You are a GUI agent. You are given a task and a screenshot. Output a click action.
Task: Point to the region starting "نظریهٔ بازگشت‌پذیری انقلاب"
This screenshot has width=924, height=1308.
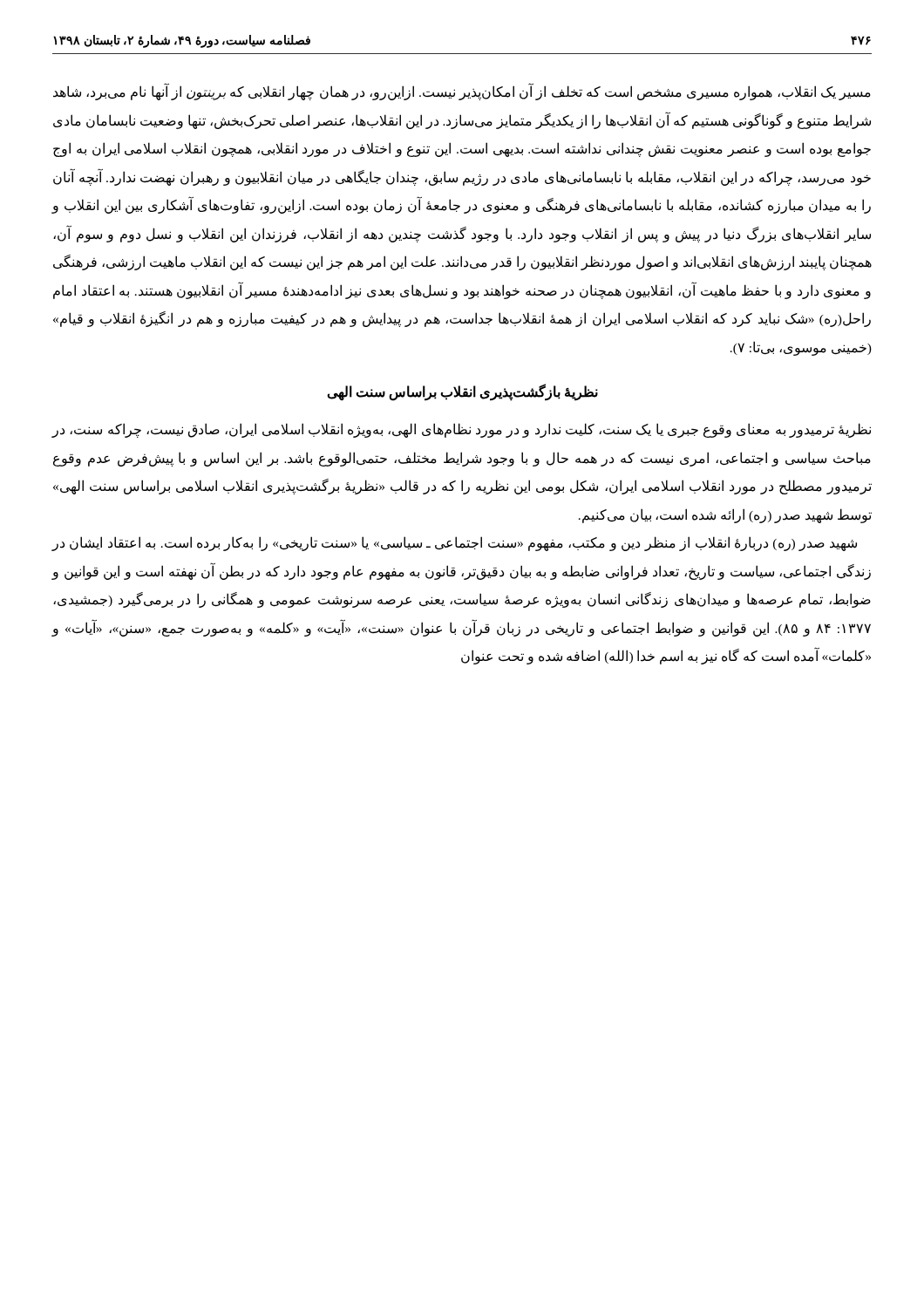(462, 392)
